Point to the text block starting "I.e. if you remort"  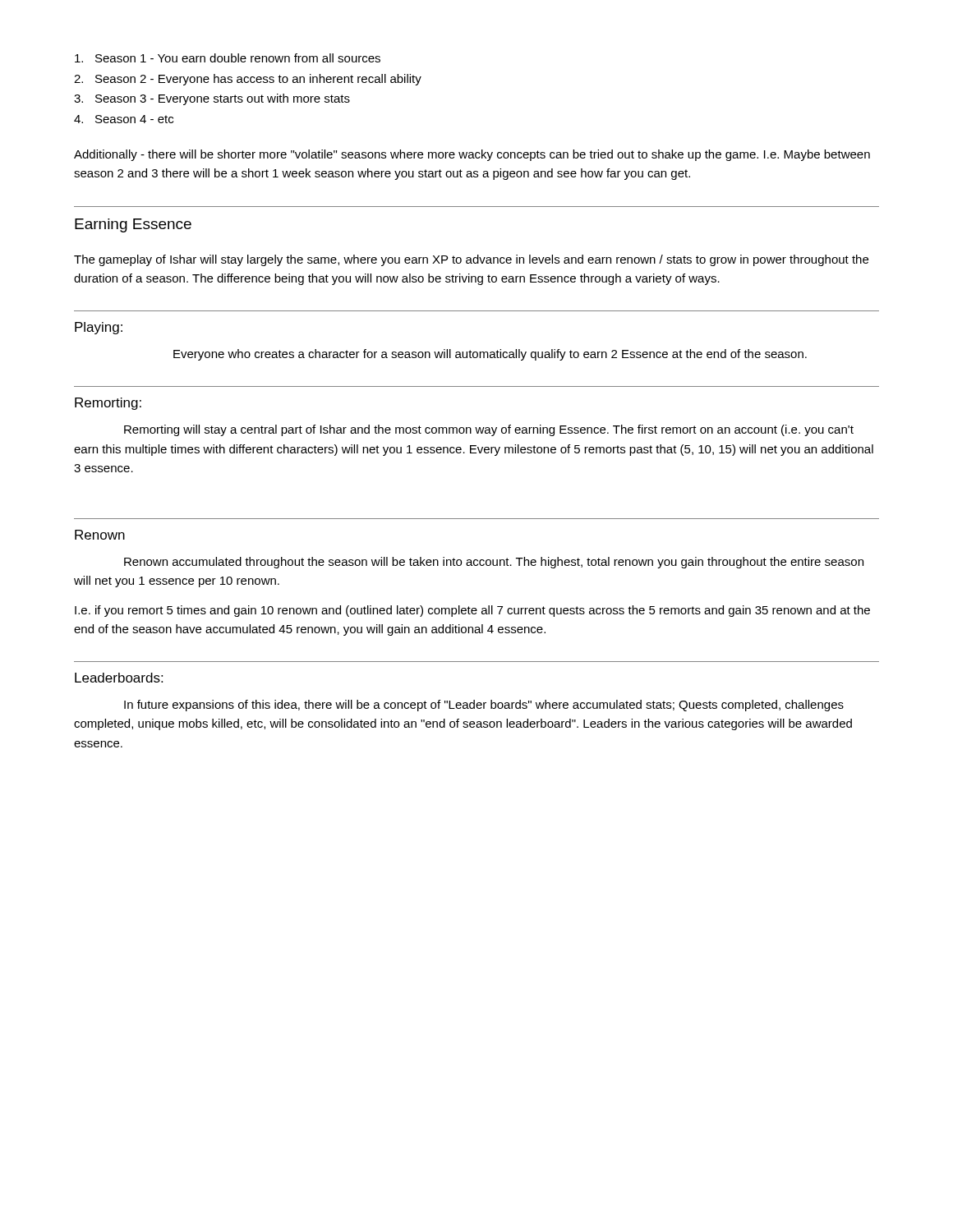[x=472, y=619]
